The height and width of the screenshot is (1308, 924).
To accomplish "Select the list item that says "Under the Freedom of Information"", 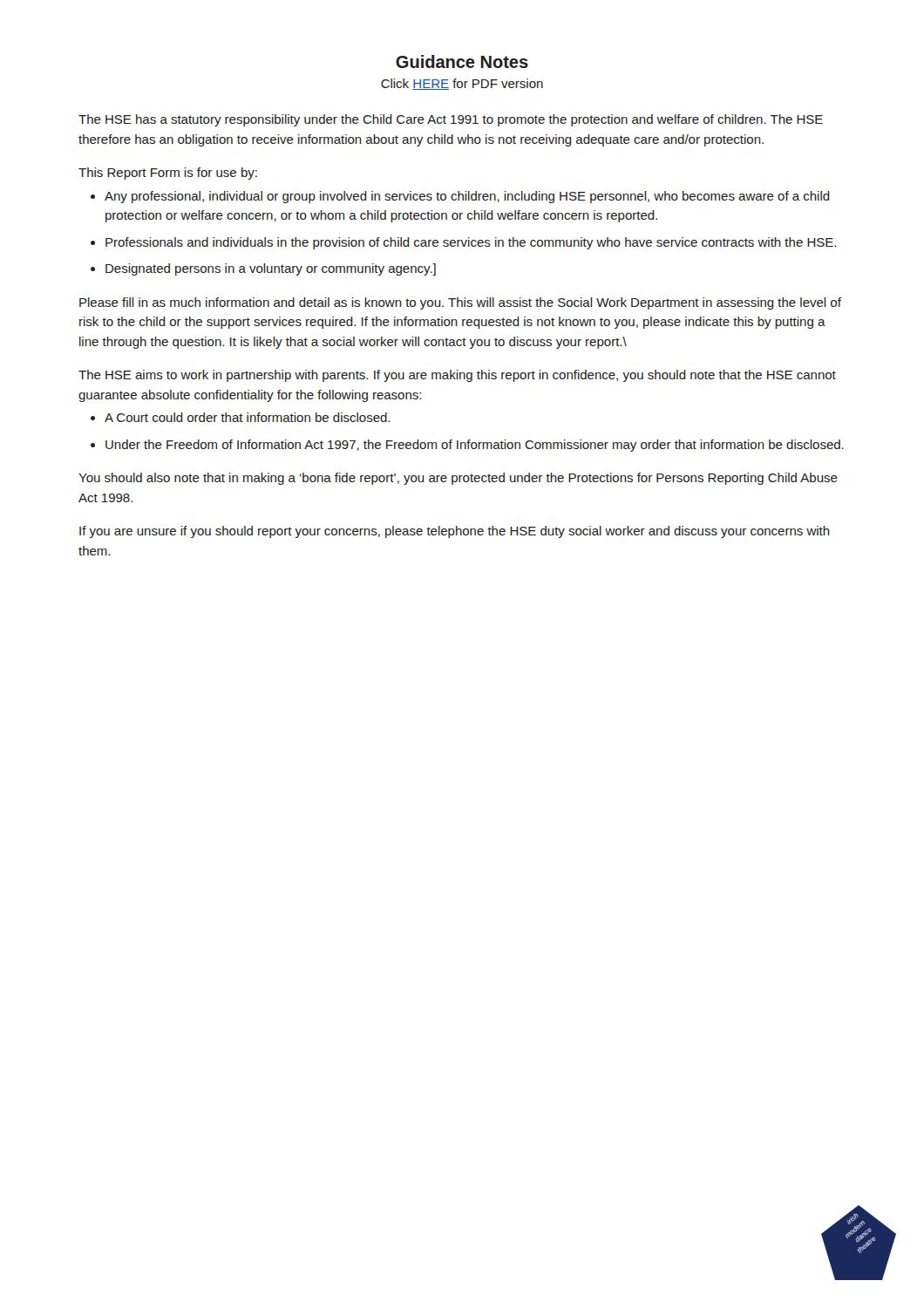I will (x=475, y=444).
